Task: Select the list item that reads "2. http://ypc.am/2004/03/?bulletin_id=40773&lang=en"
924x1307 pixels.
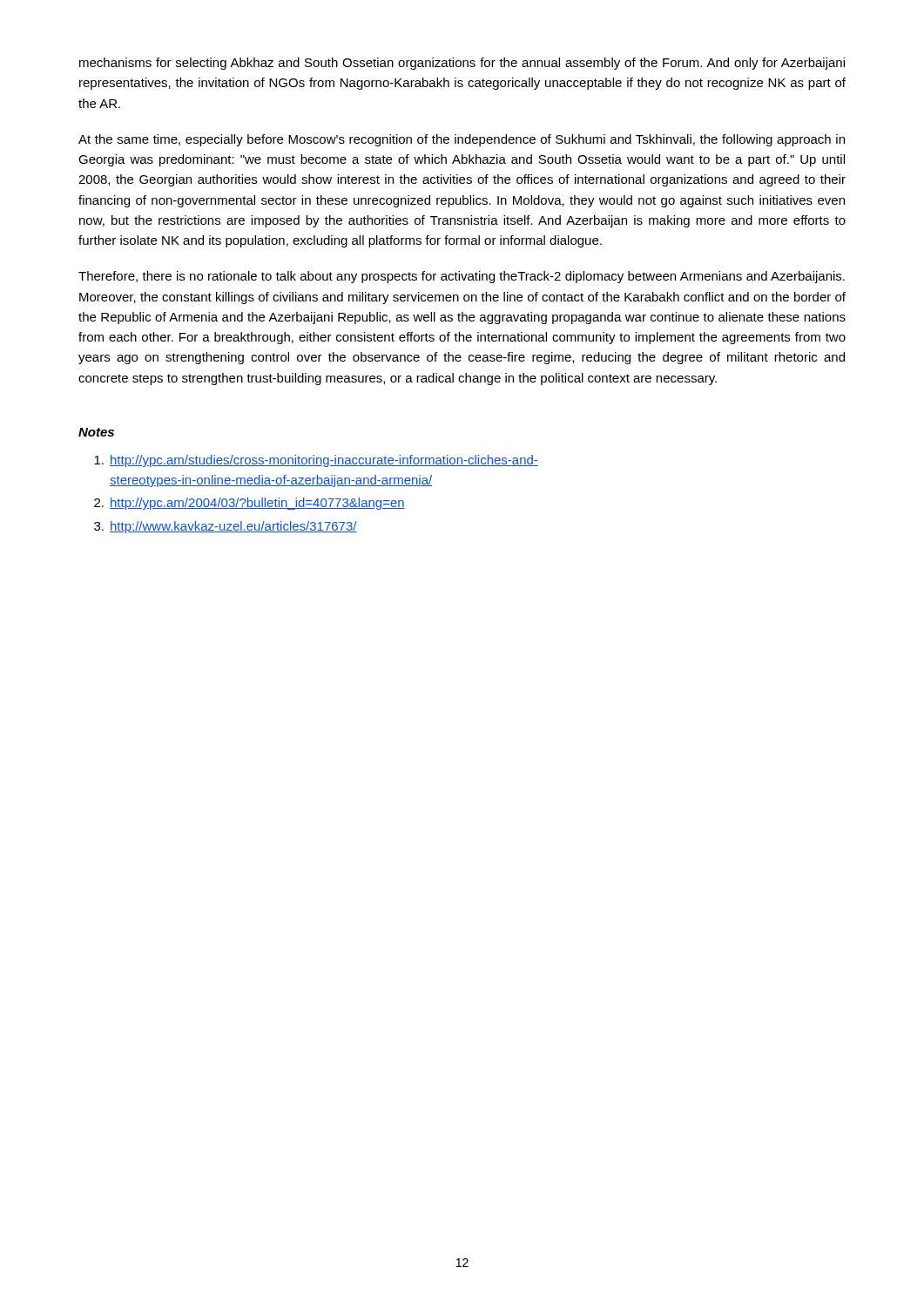Action: 241,503
